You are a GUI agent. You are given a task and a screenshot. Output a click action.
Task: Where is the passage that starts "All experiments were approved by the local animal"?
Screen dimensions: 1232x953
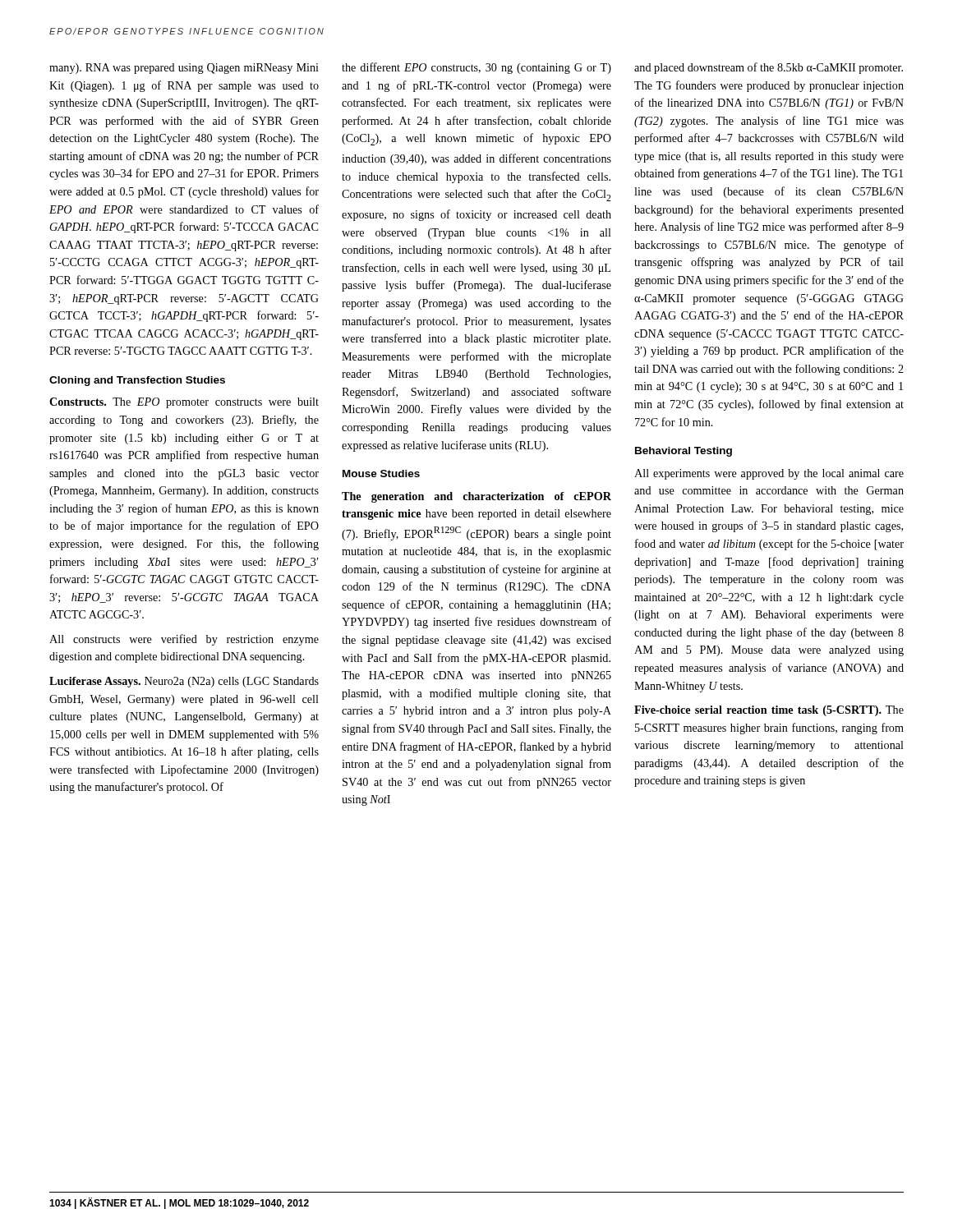pos(769,627)
